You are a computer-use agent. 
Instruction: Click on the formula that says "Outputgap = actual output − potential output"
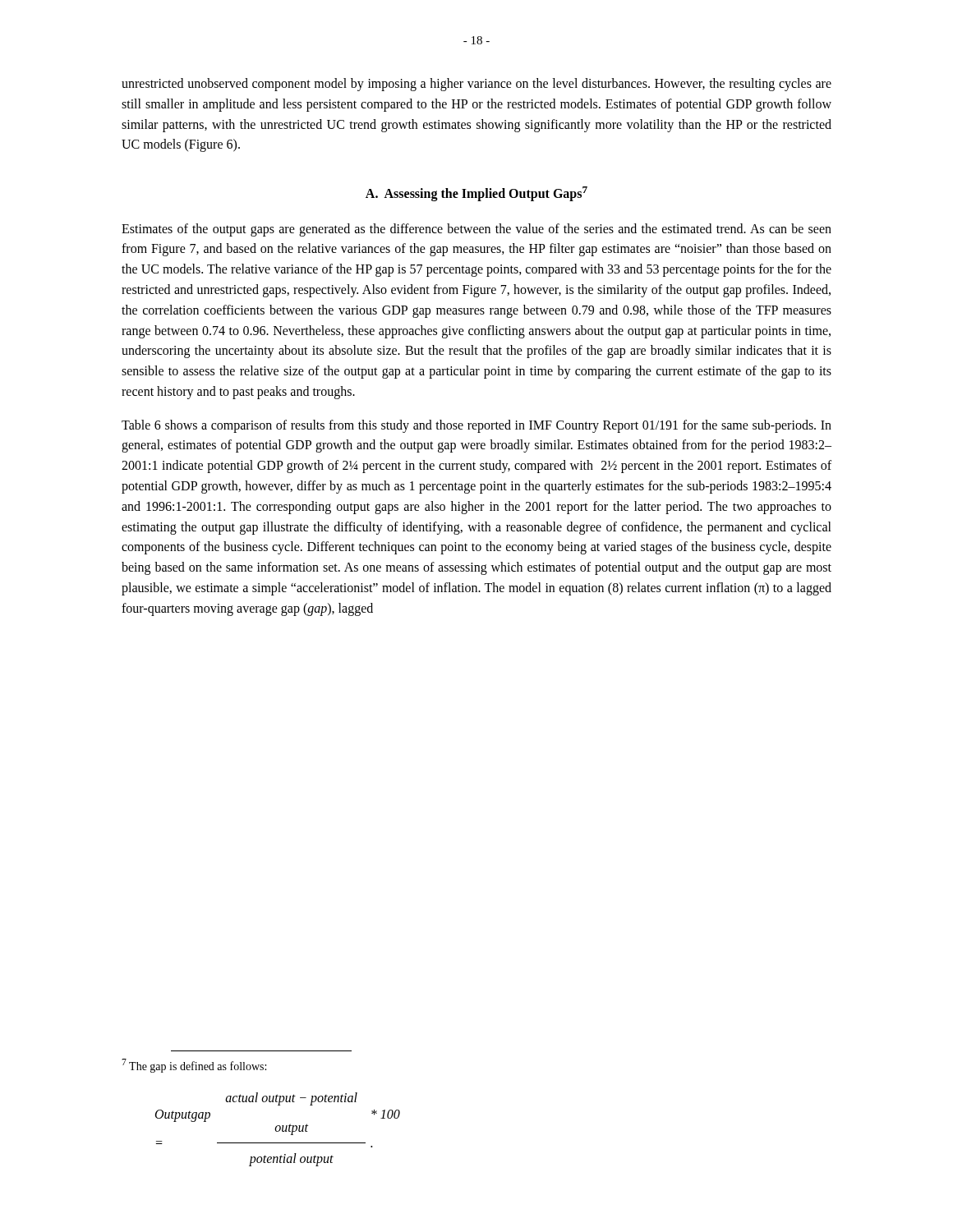click(x=278, y=1128)
